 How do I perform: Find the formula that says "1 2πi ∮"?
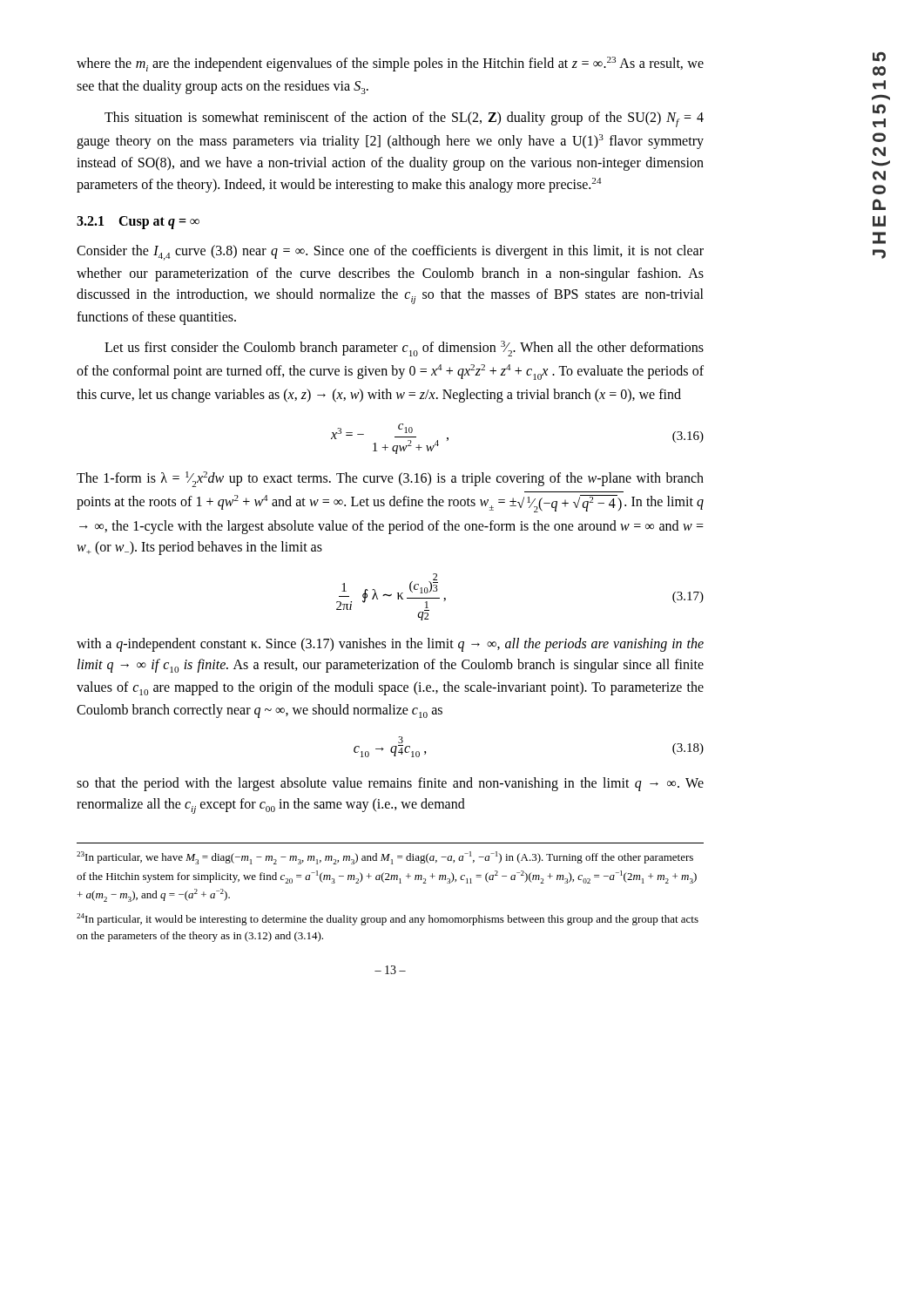click(x=390, y=596)
